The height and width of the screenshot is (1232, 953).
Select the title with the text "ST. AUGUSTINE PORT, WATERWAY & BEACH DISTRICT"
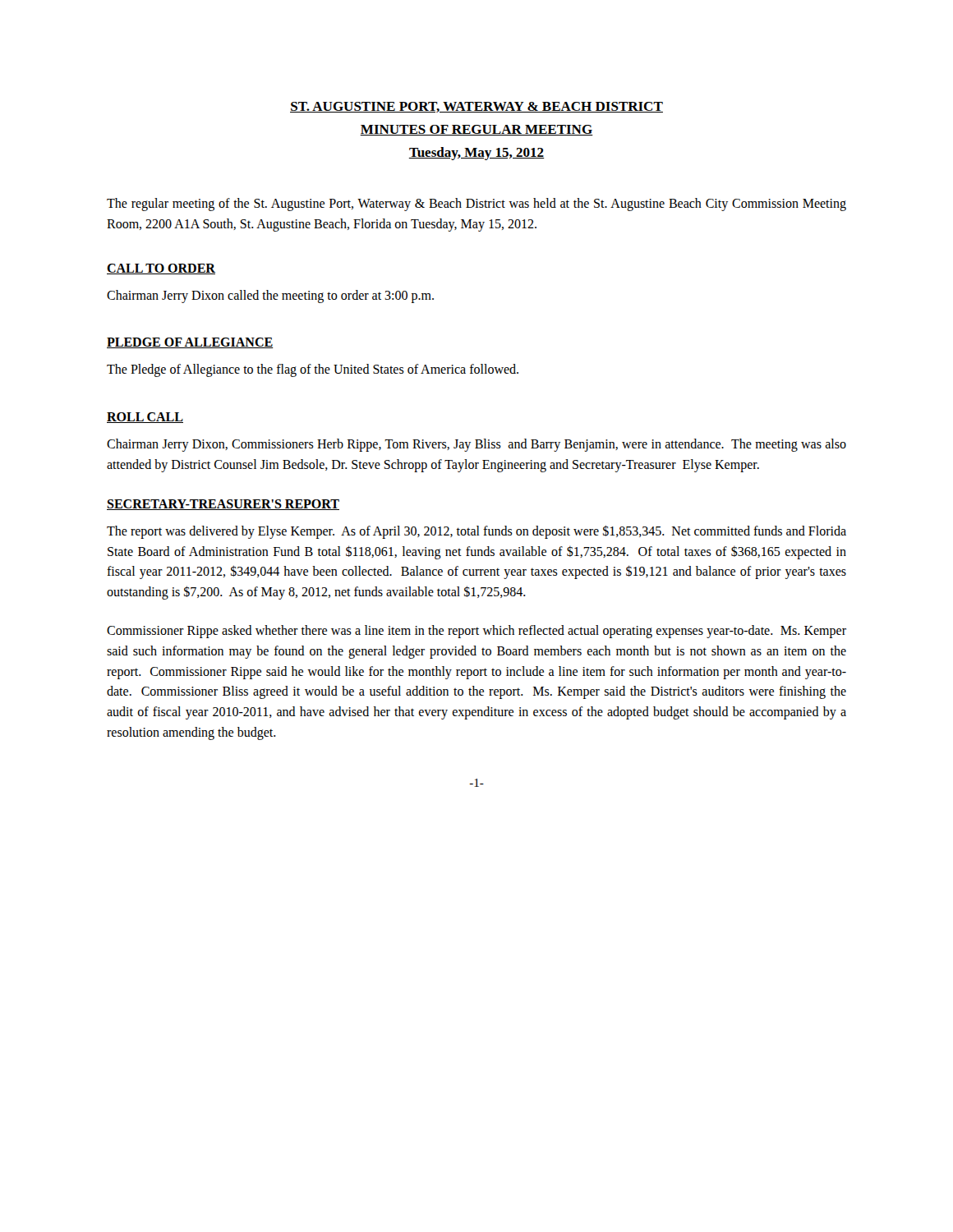click(x=476, y=106)
